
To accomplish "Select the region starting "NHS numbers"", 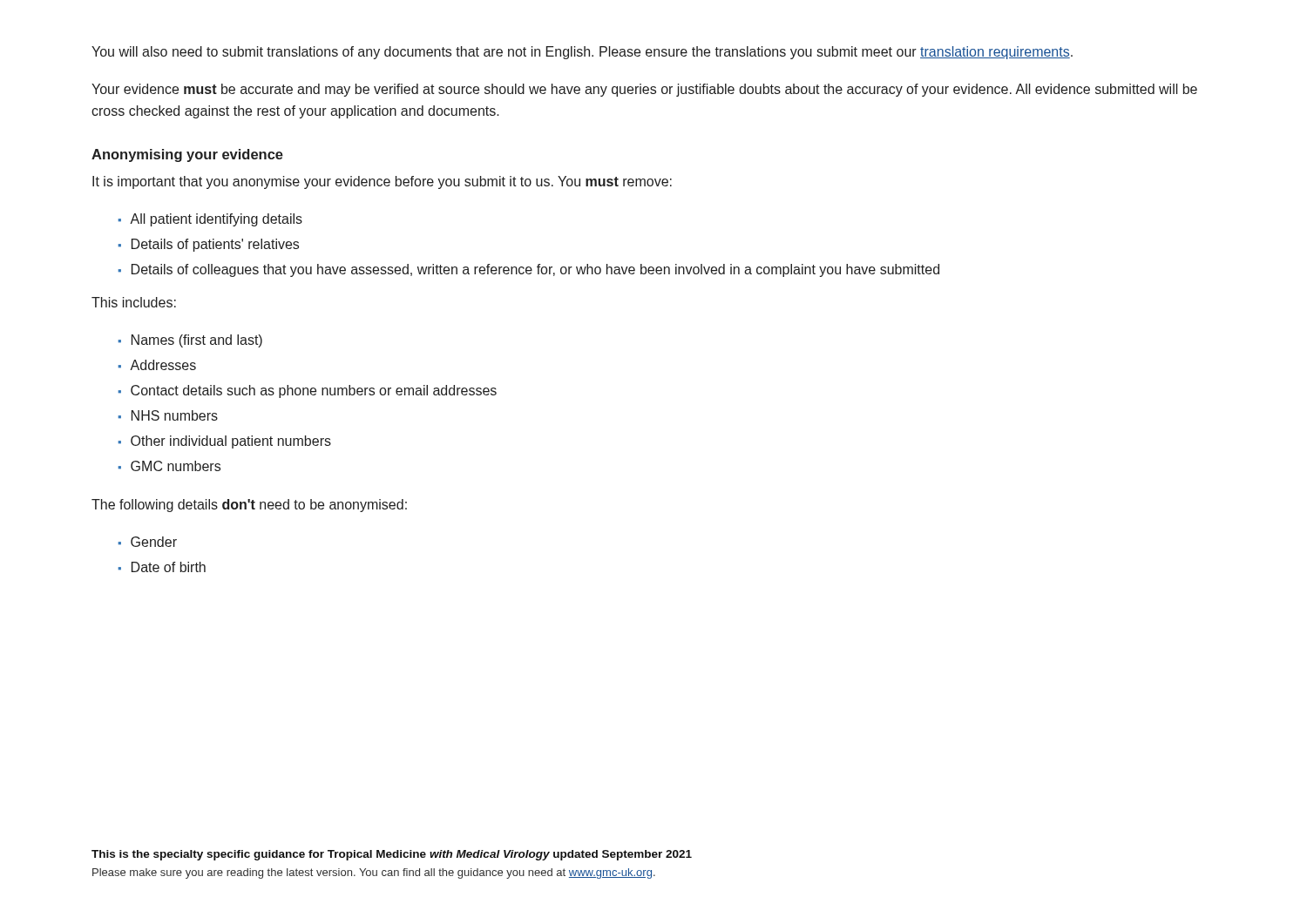I will 174,416.
